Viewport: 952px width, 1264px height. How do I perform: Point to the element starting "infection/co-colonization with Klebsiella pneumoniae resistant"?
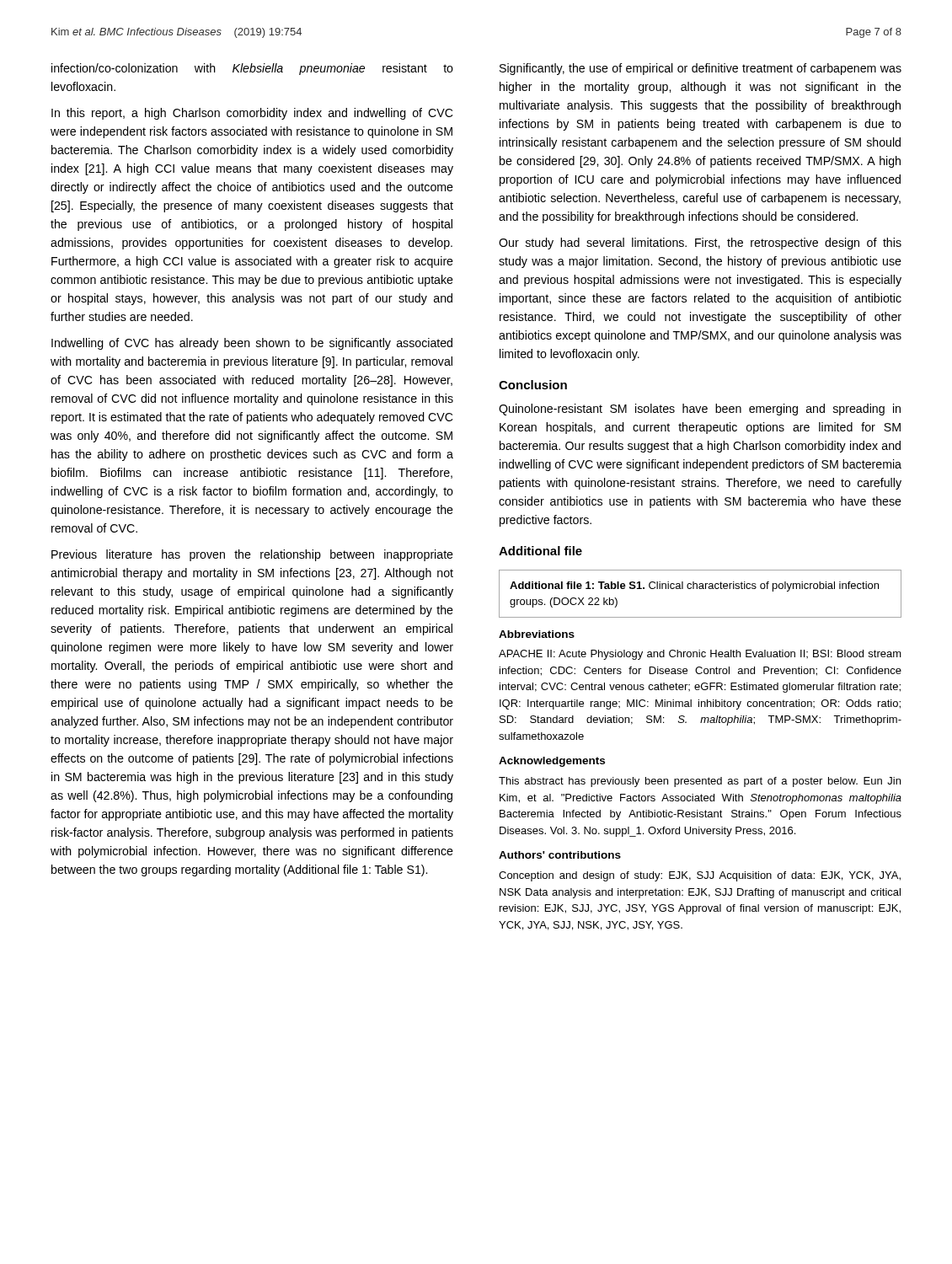pyautogui.click(x=252, y=469)
